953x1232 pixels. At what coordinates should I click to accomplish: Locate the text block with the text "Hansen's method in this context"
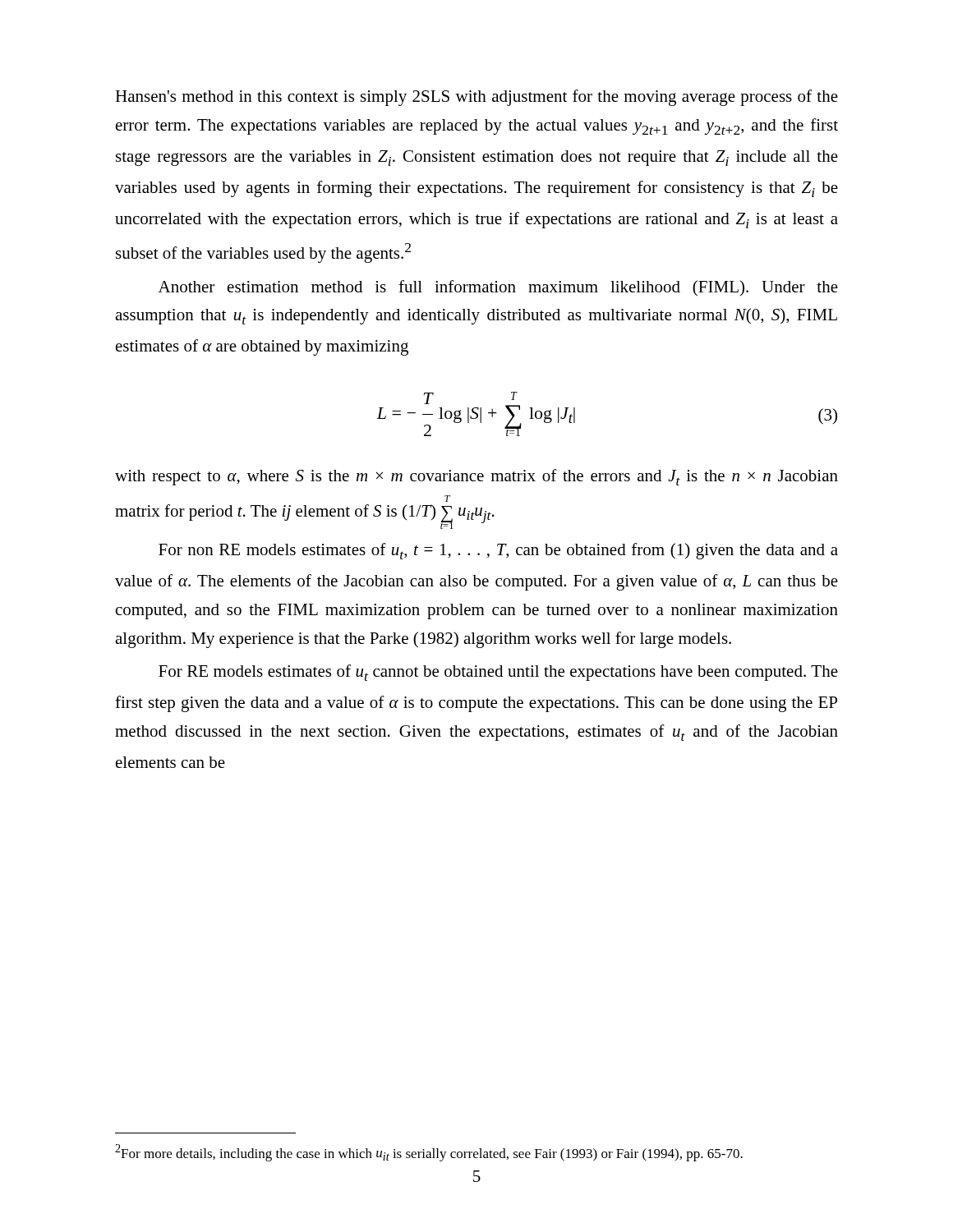point(476,175)
